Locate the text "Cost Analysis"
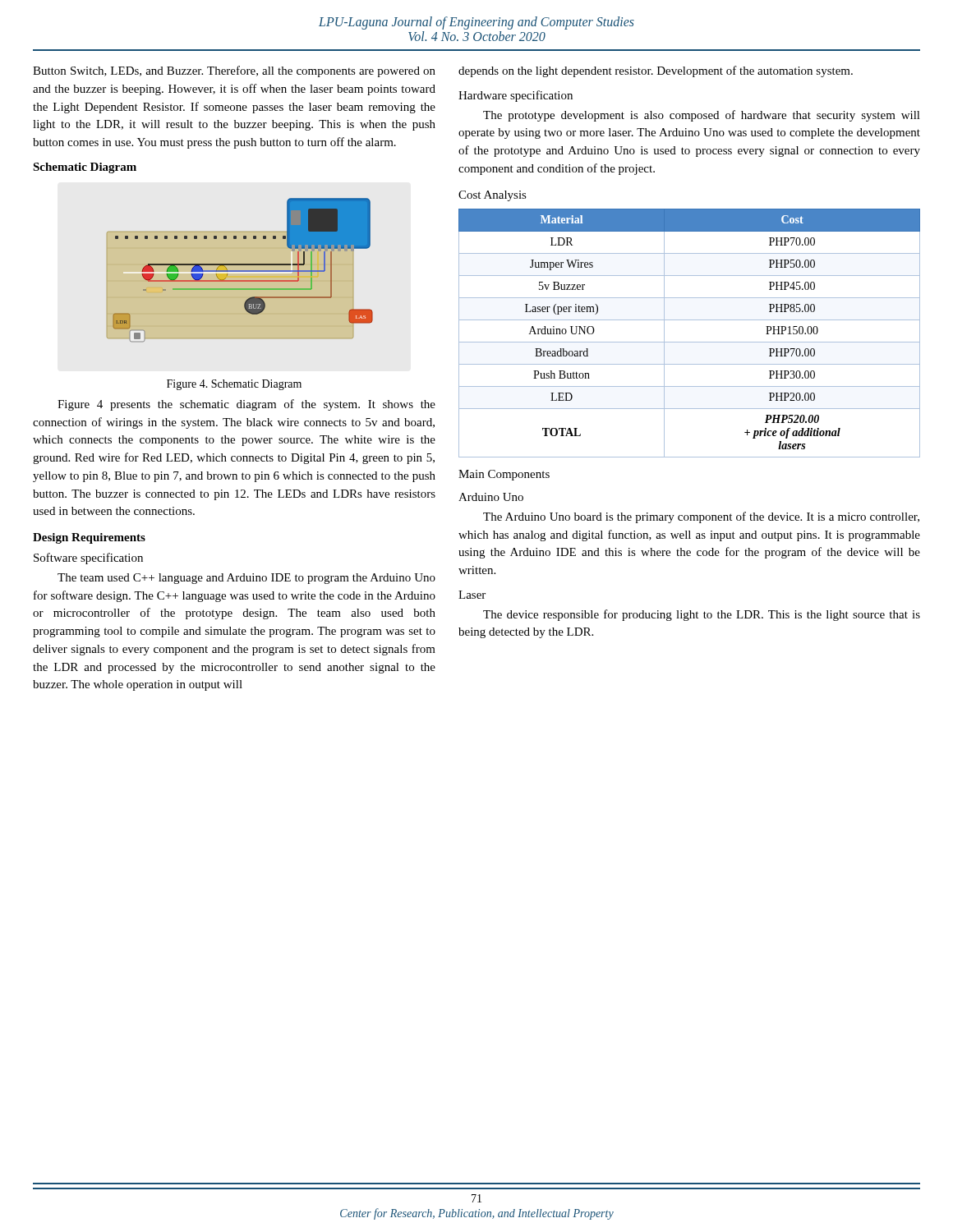 [493, 196]
